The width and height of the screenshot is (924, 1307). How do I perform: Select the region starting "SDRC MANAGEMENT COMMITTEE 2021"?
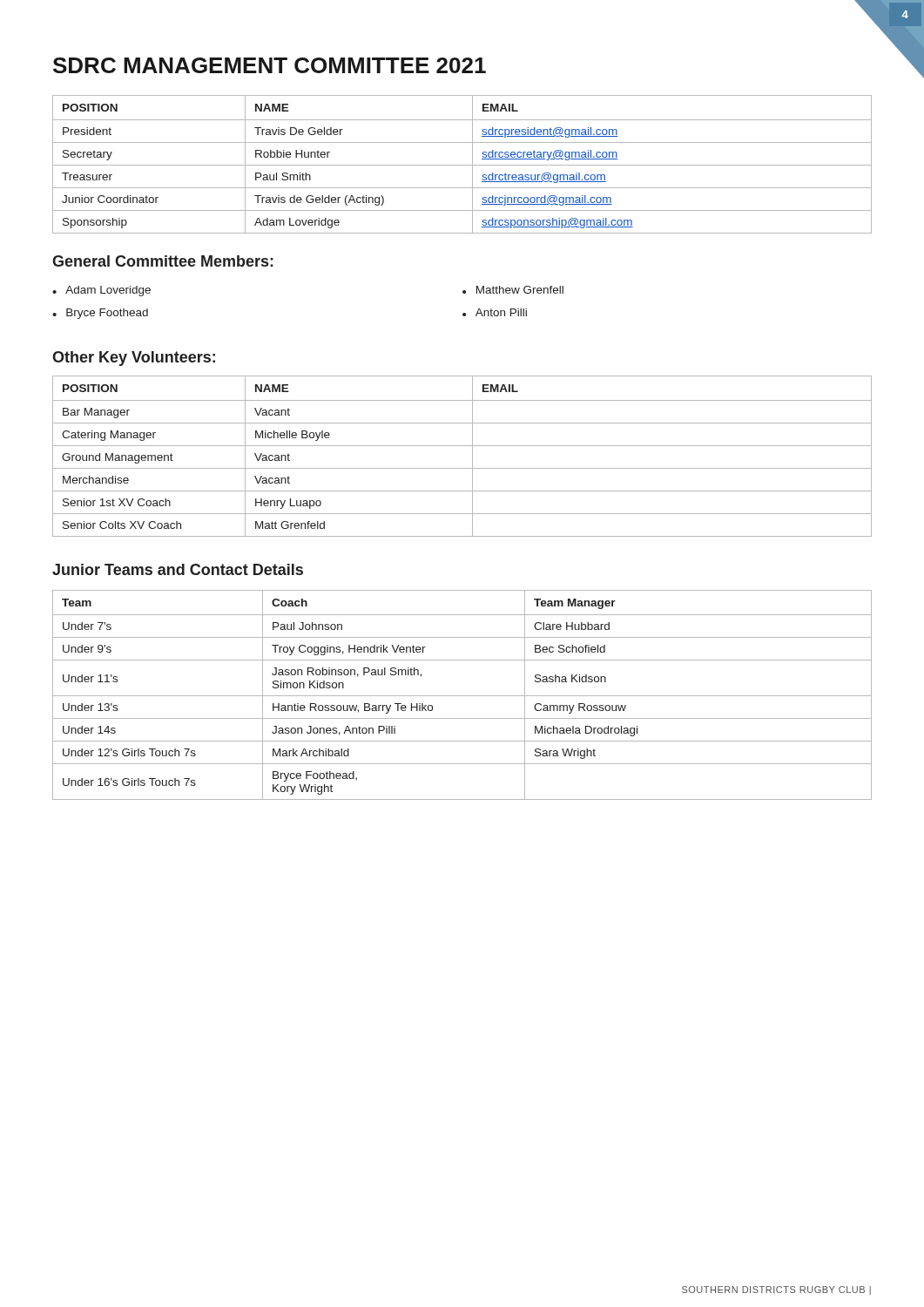269,65
